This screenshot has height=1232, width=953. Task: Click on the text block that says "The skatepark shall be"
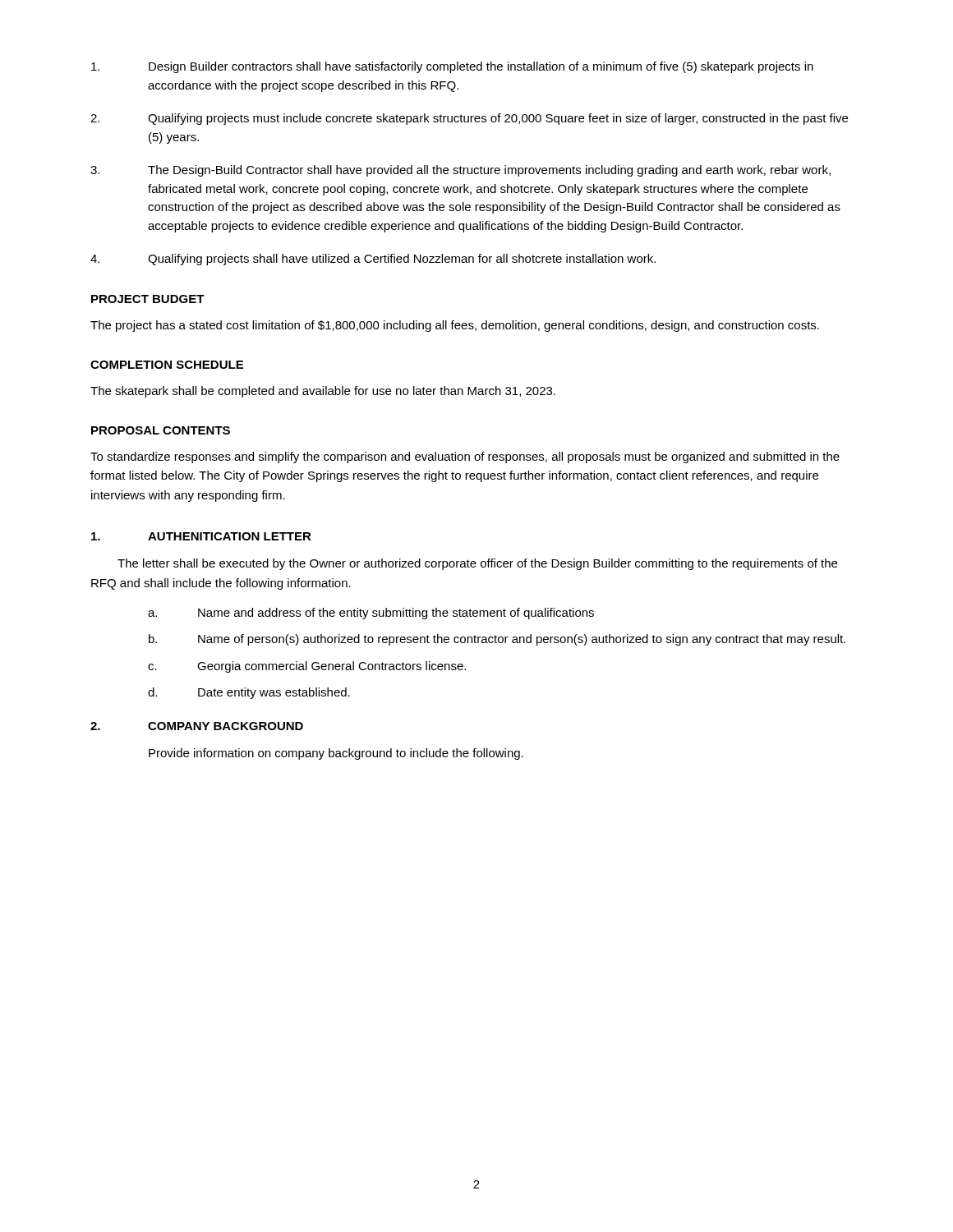coord(323,390)
